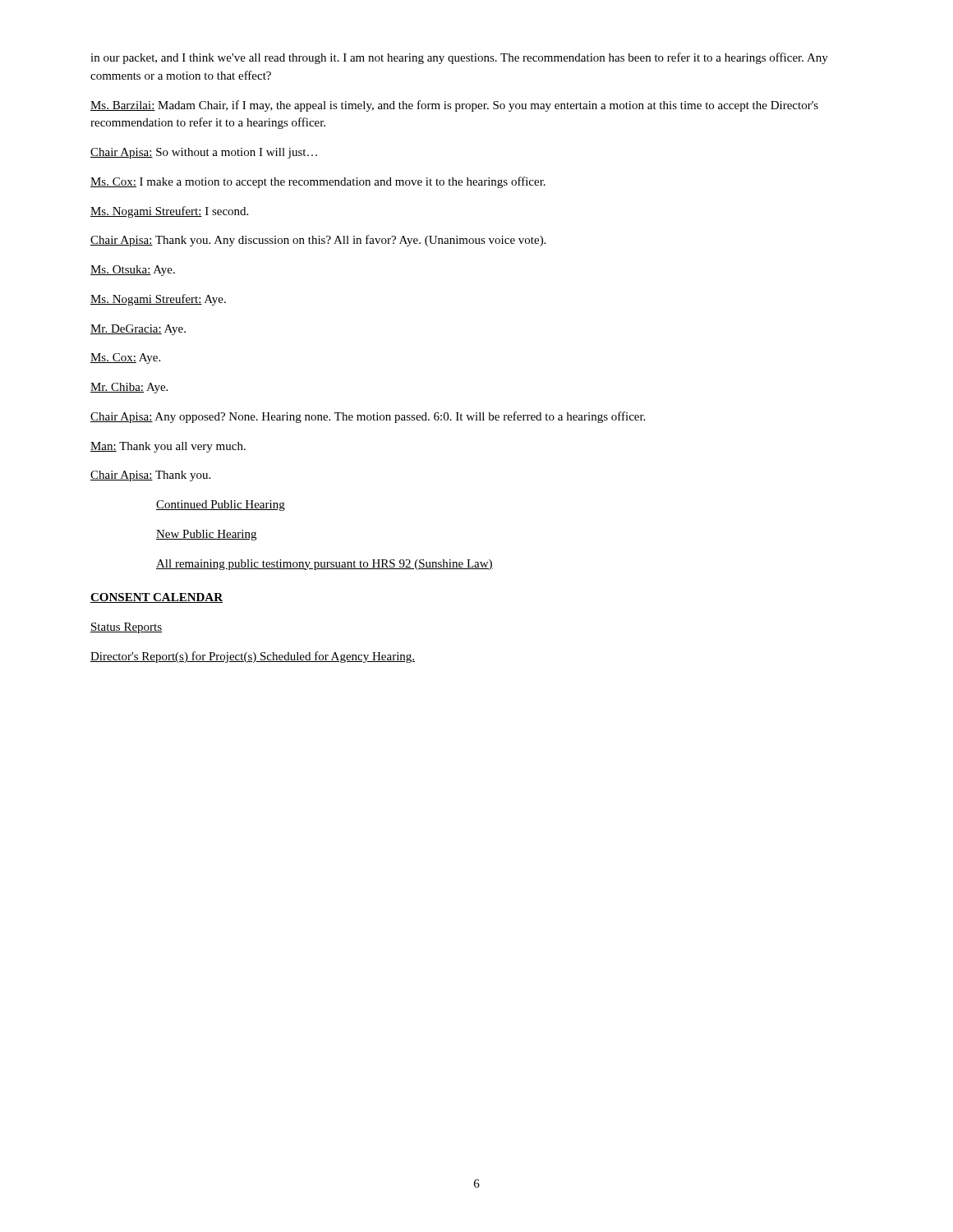Find the passage starting "Ms. Cox: I make a motion to"
953x1232 pixels.
(x=318, y=181)
